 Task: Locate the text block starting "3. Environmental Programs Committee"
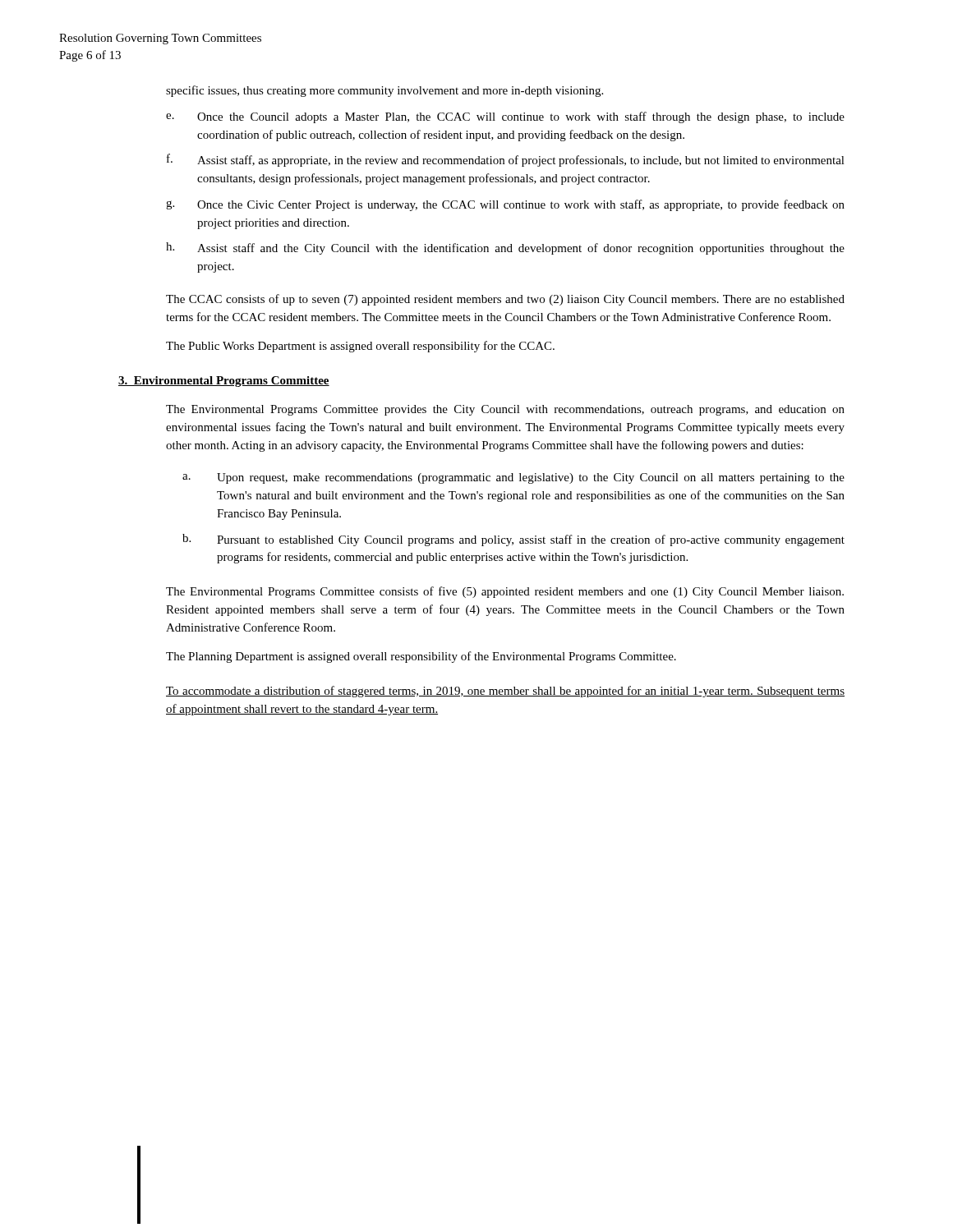(x=224, y=380)
